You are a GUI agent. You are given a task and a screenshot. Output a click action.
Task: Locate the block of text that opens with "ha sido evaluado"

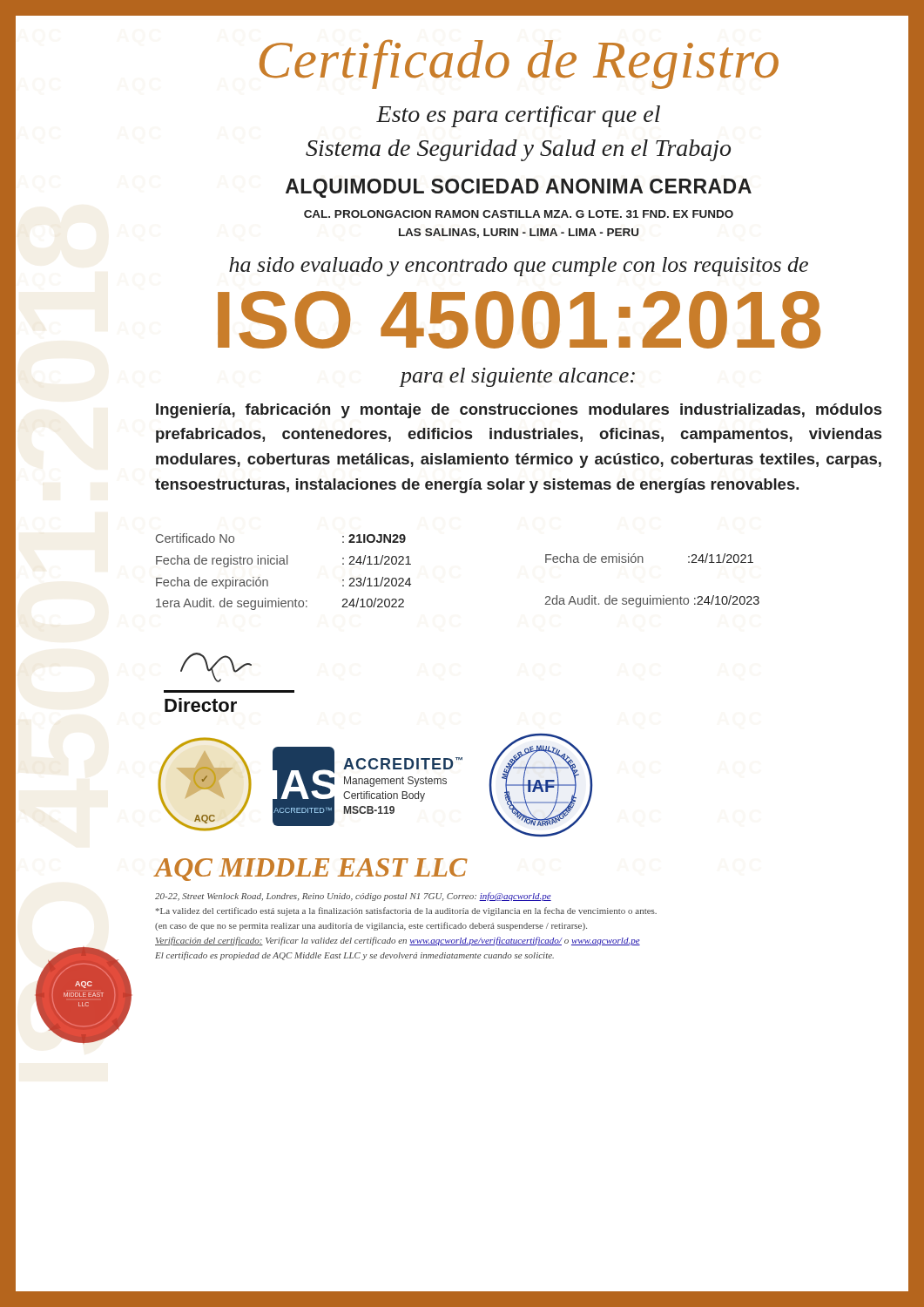(x=519, y=264)
